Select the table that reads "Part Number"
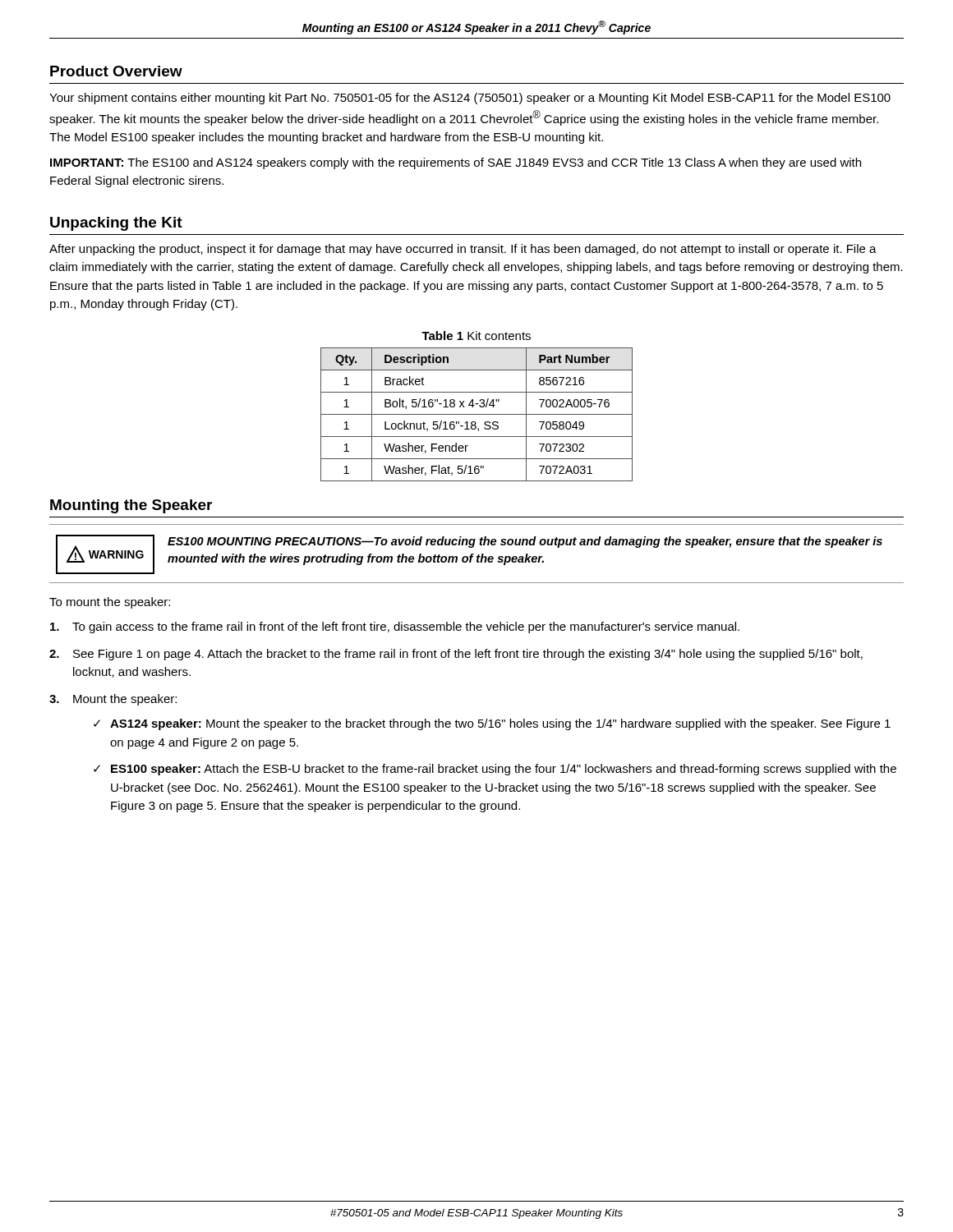The image size is (953, 1232). (476, 414)
